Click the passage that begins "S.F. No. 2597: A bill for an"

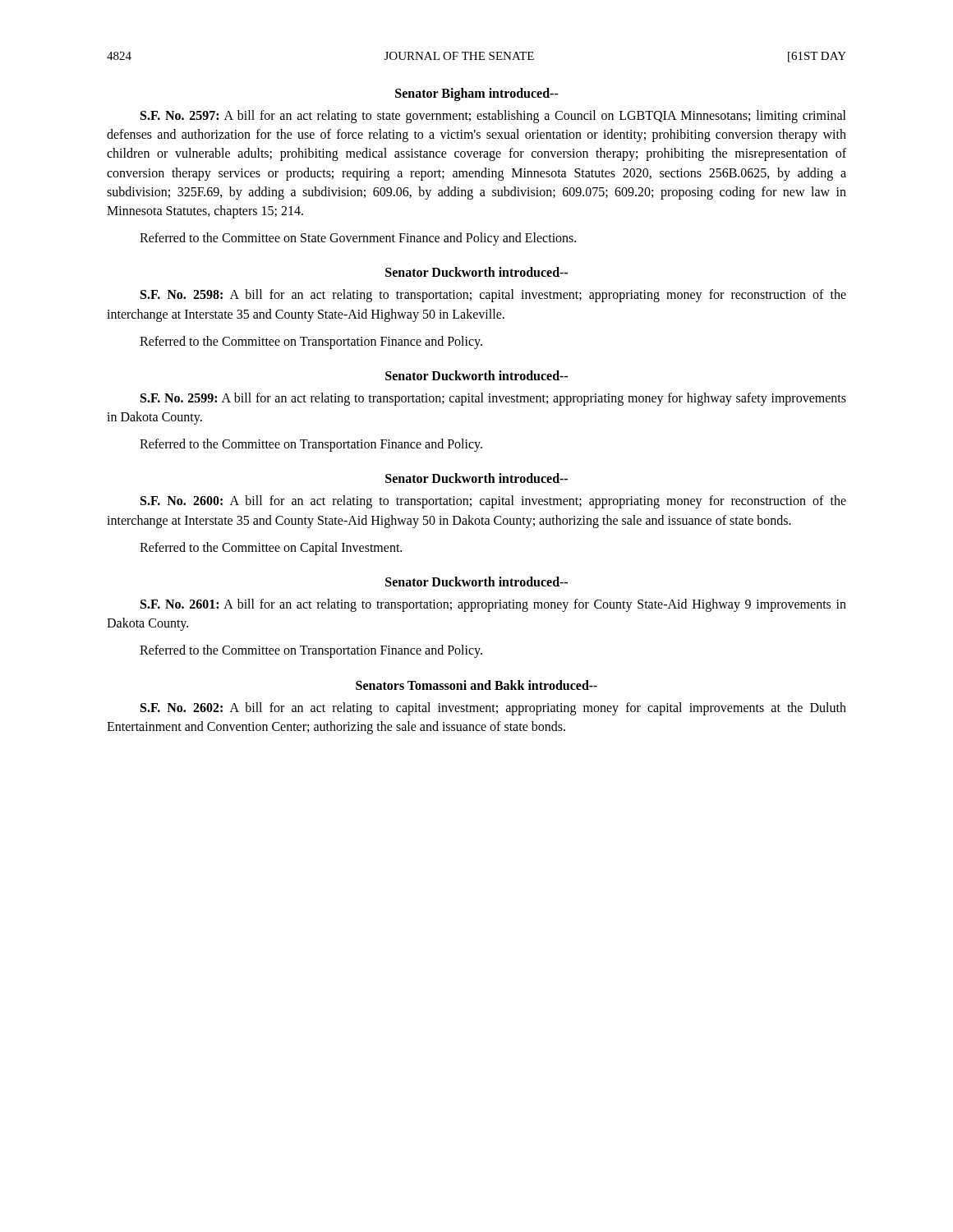[476, 163]
